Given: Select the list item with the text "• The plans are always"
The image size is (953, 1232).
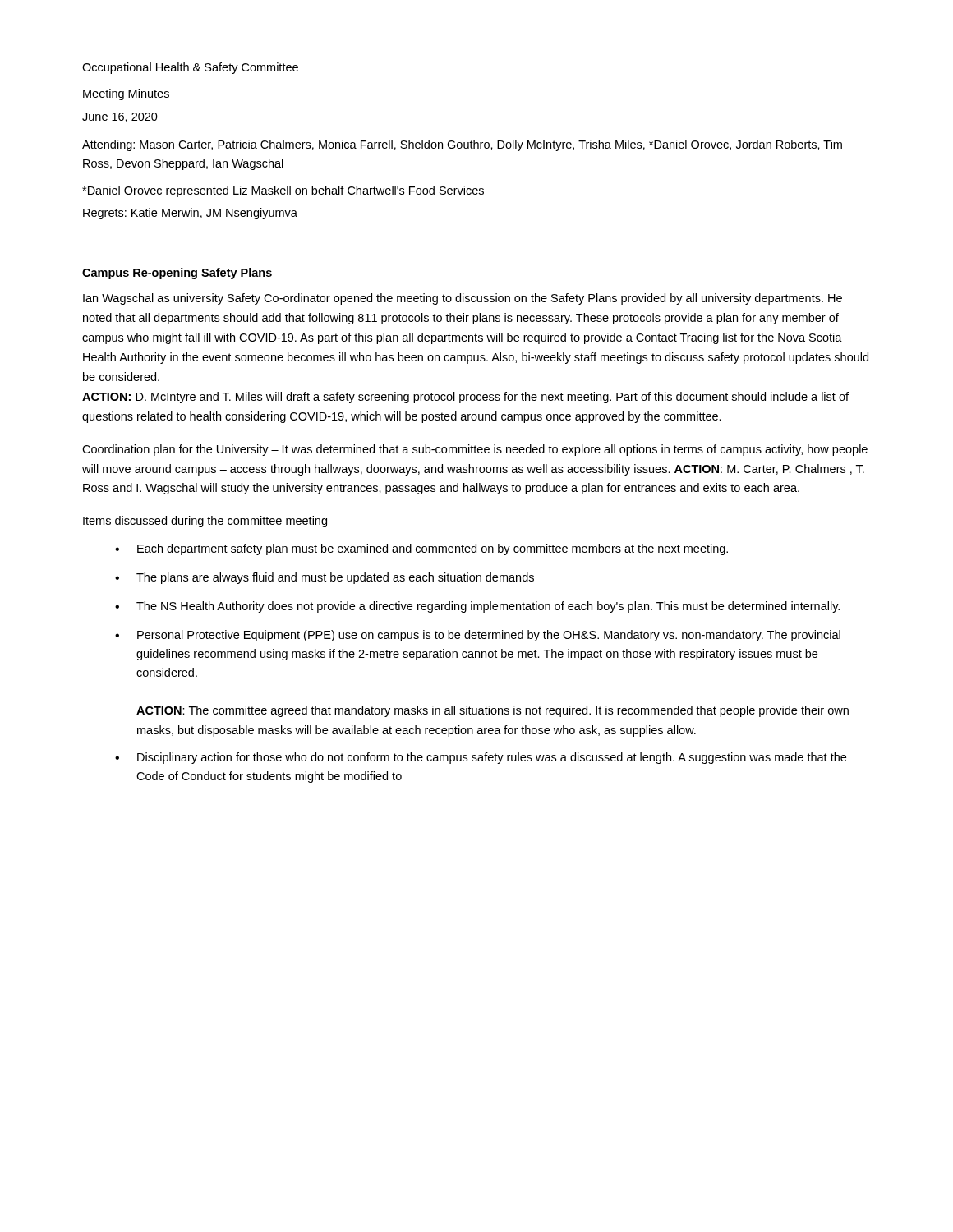Looking at the screenshot, I should [x=493, y=579].
